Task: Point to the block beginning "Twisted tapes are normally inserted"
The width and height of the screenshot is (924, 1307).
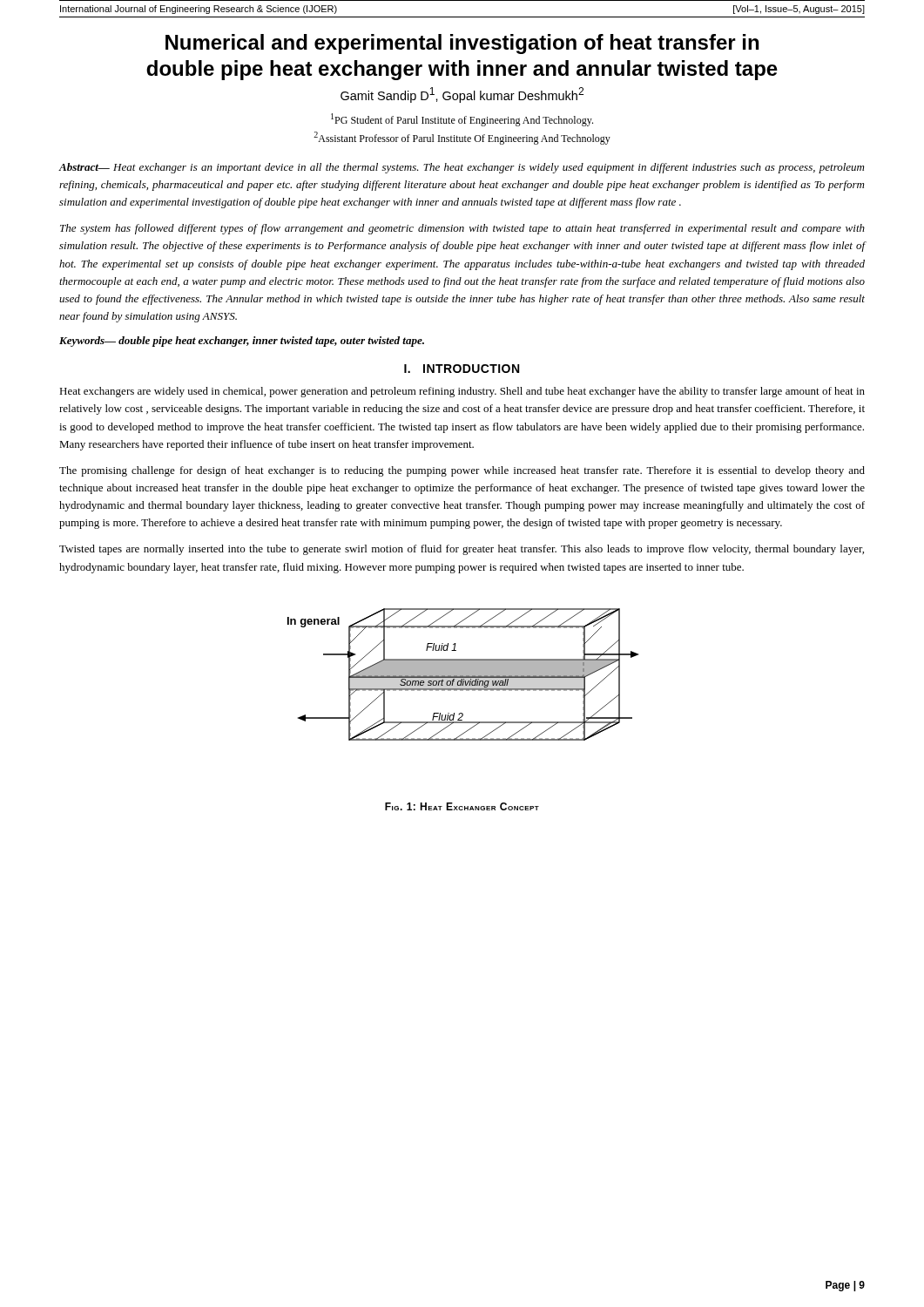Action: click(x=462, y=558)
